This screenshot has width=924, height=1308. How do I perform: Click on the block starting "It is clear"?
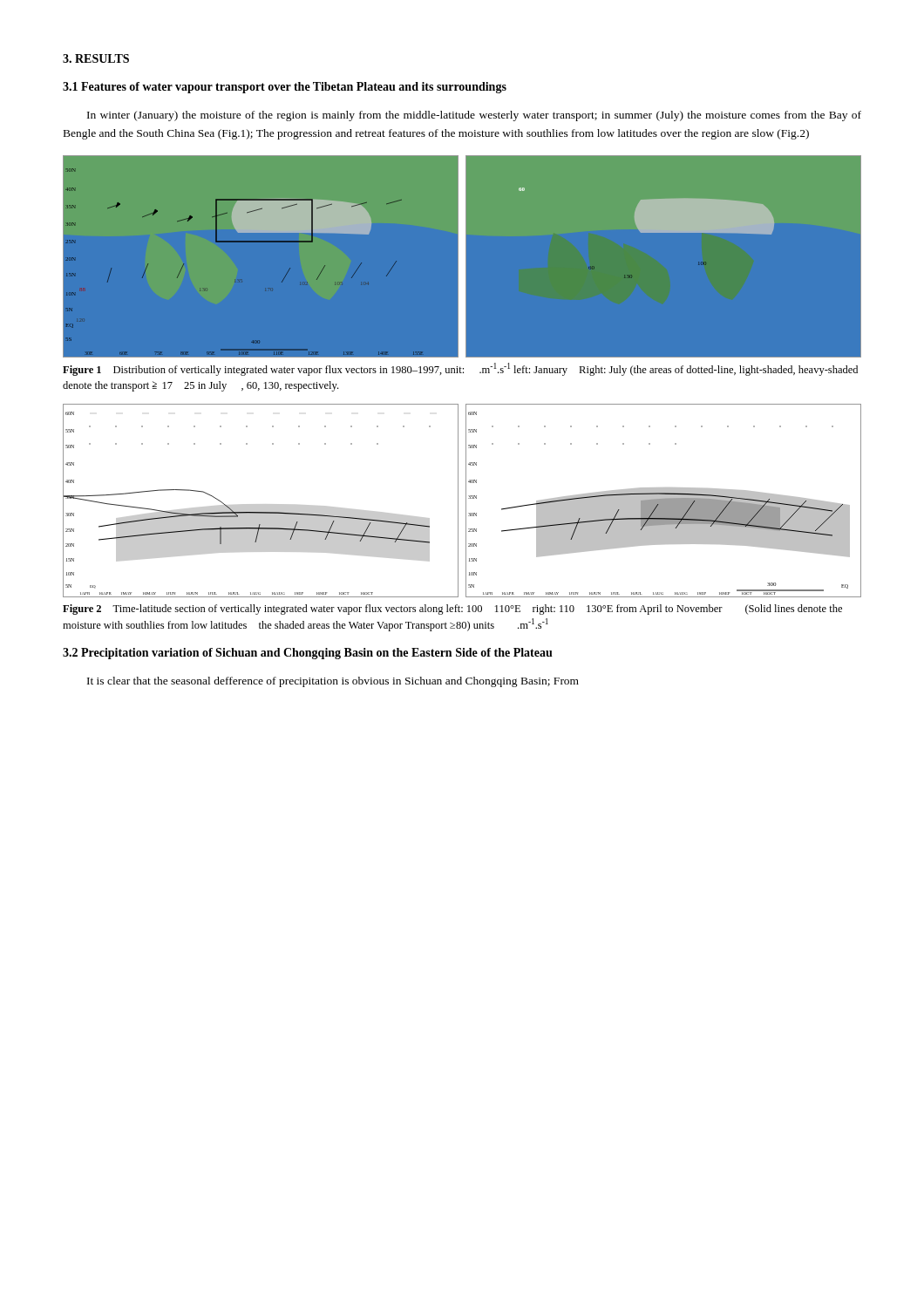point(333,680)
